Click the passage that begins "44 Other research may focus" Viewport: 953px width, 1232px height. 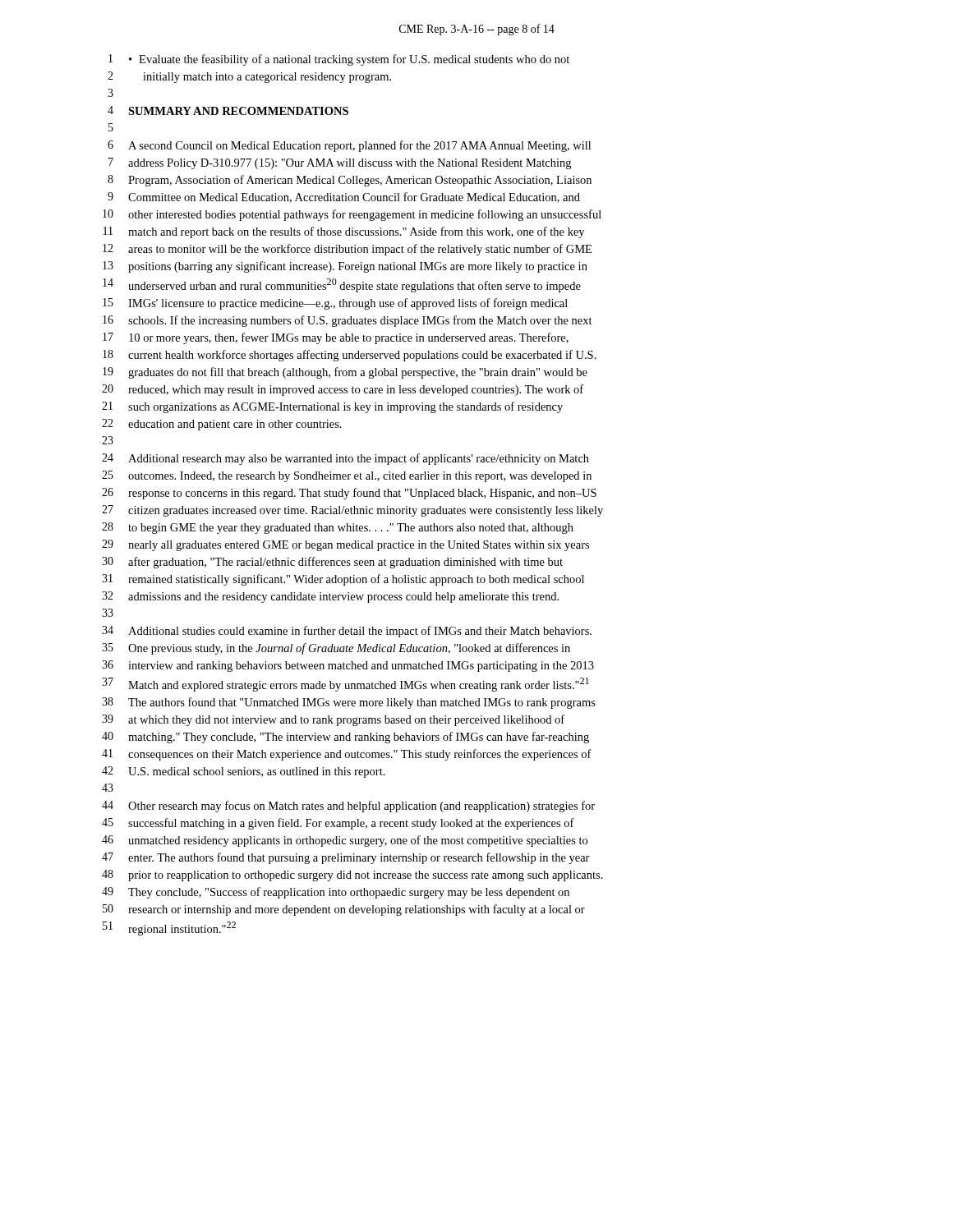[x=484, y=868]
